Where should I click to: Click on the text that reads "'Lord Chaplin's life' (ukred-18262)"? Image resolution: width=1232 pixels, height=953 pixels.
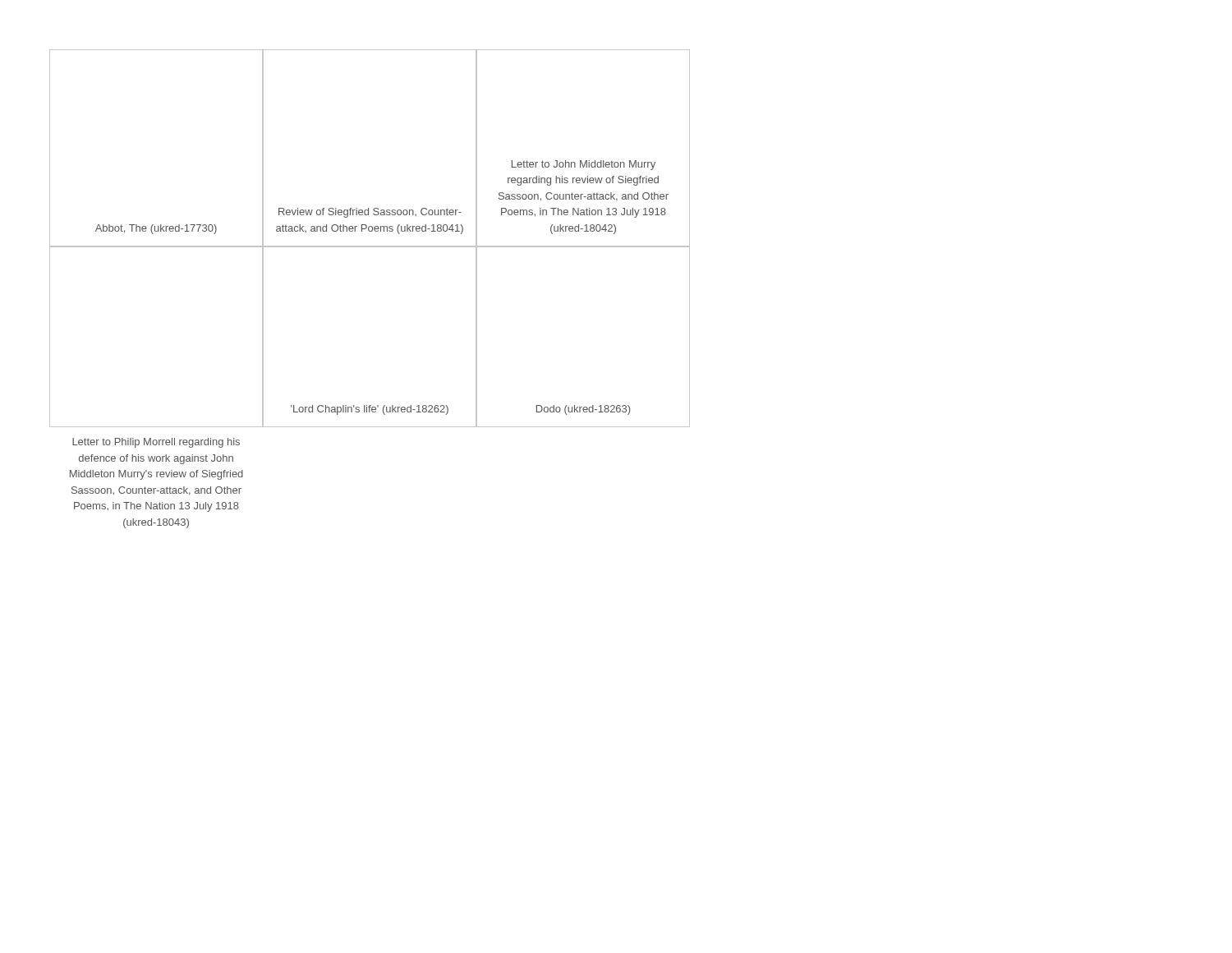click(x=370, y=409)
